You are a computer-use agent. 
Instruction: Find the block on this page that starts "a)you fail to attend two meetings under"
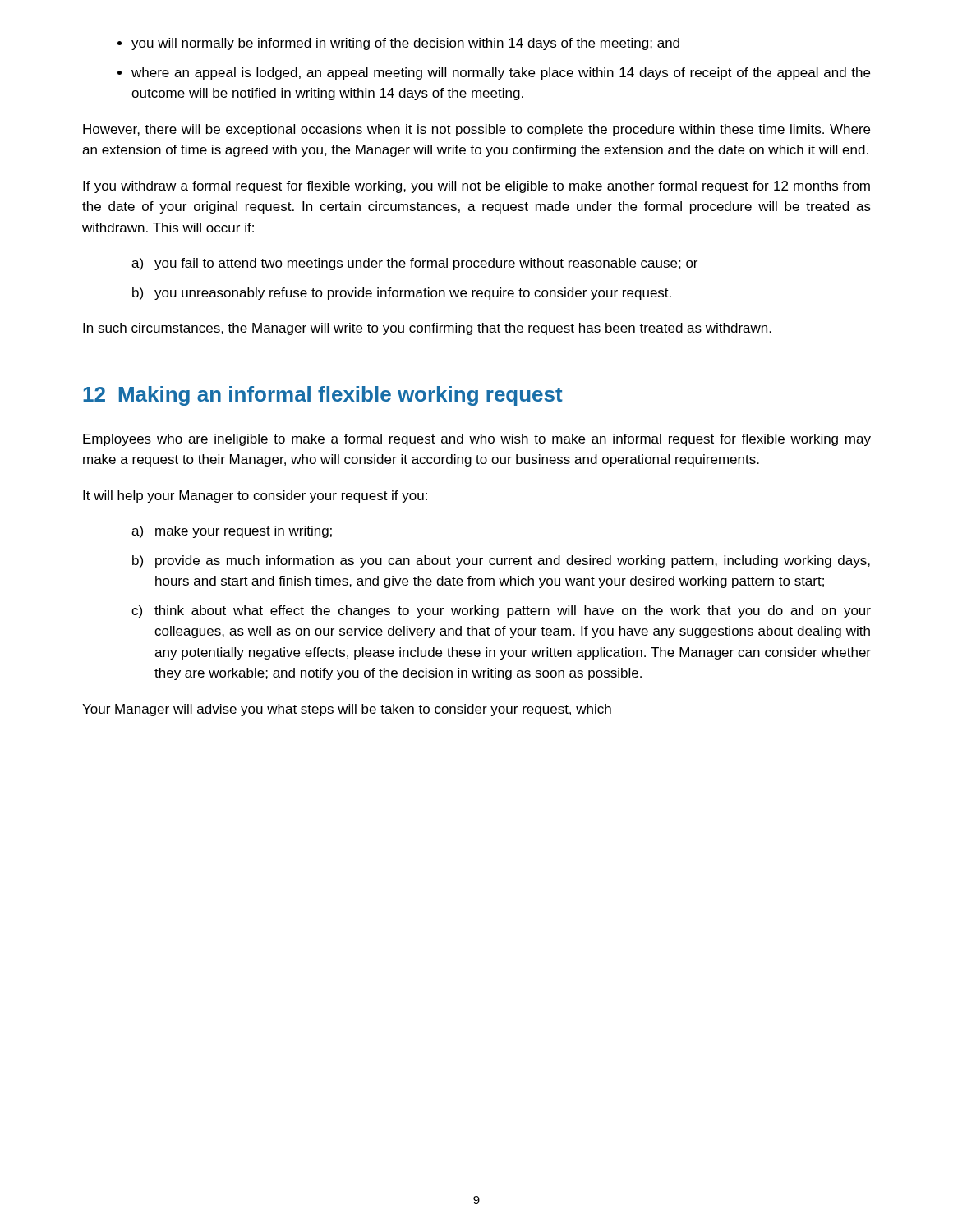coord(476,278)
